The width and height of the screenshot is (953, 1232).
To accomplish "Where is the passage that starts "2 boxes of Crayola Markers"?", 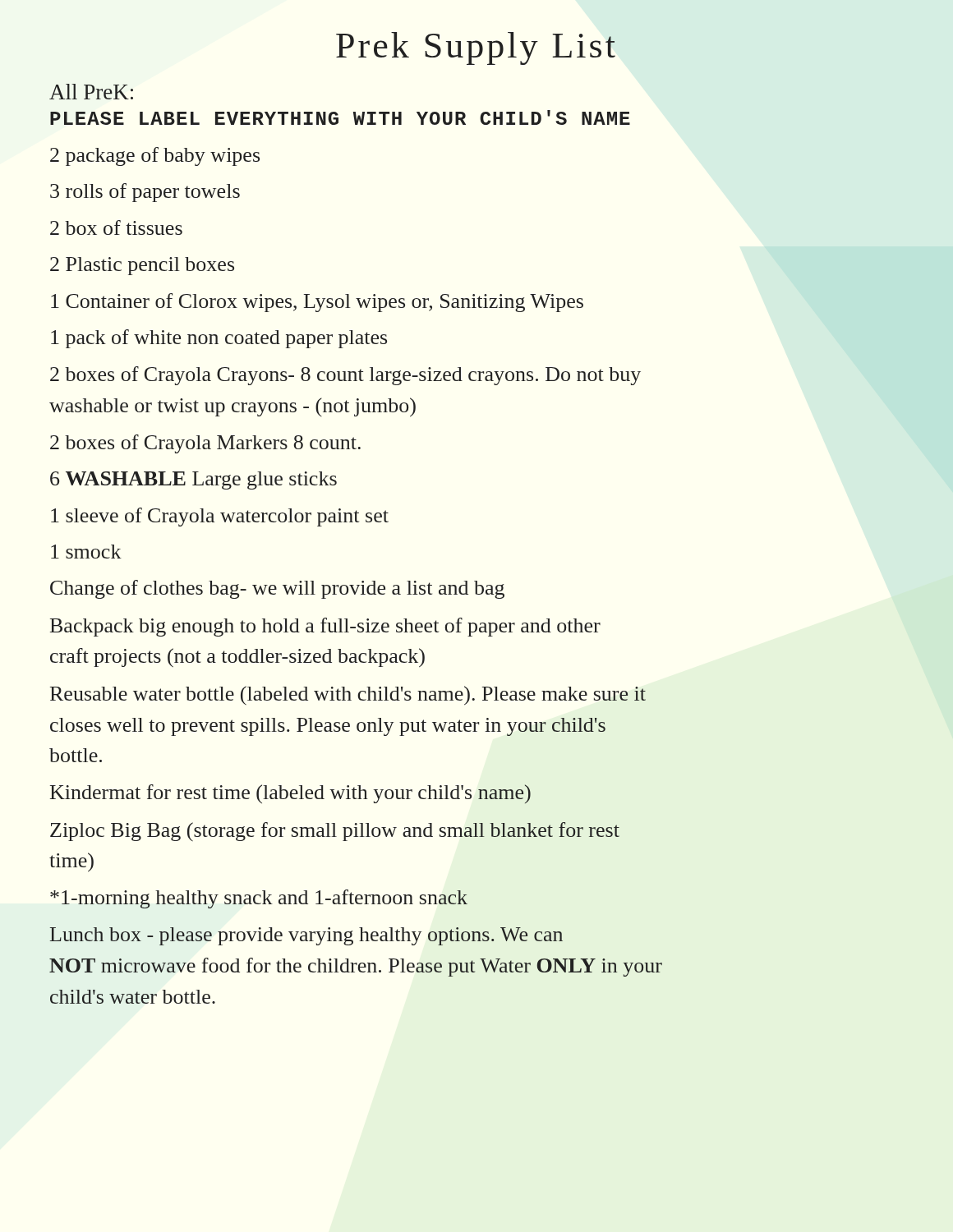I will (x=206, y=442).
